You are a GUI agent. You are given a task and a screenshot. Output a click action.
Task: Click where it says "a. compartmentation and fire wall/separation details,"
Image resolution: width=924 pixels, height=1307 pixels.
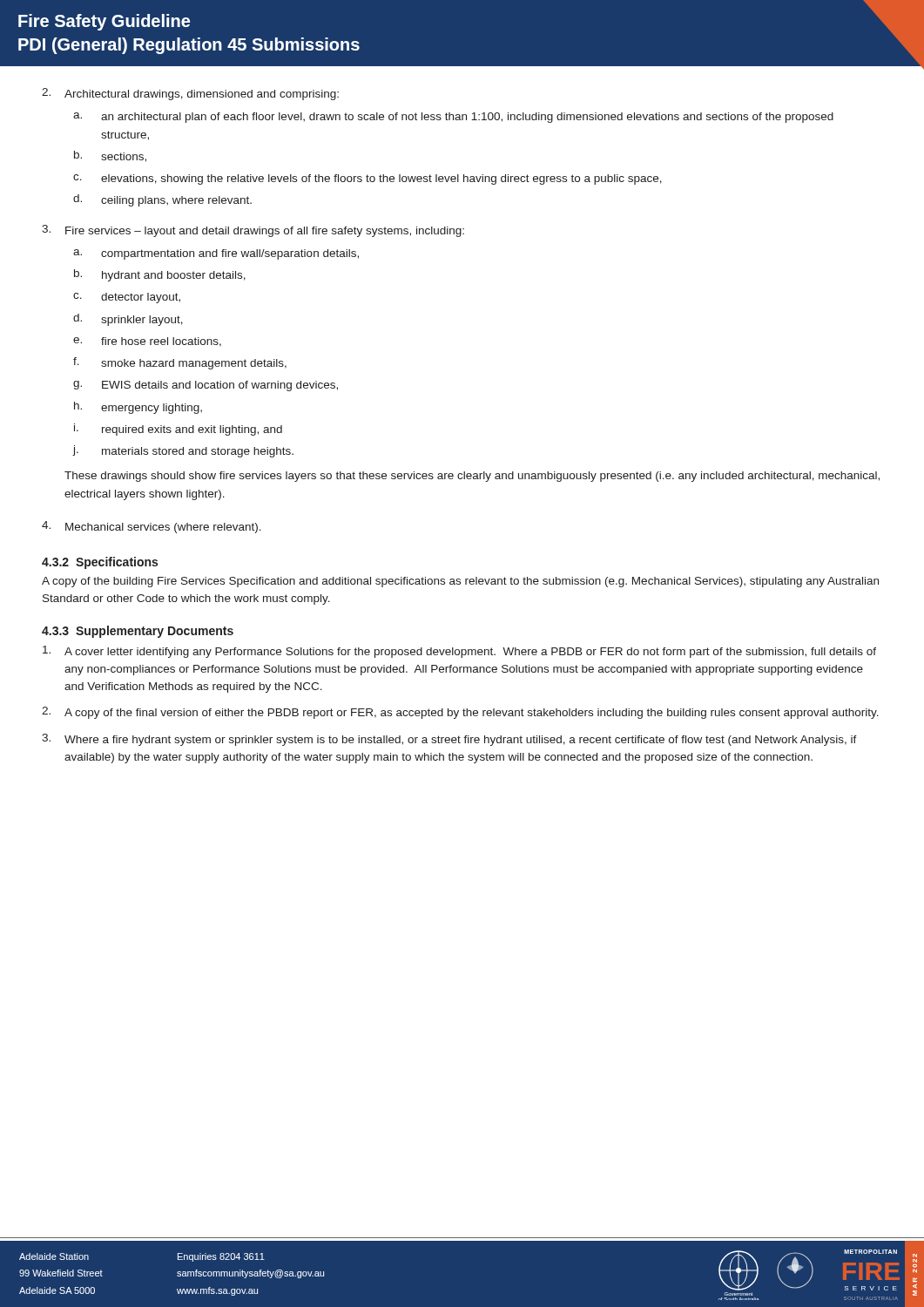216,253
